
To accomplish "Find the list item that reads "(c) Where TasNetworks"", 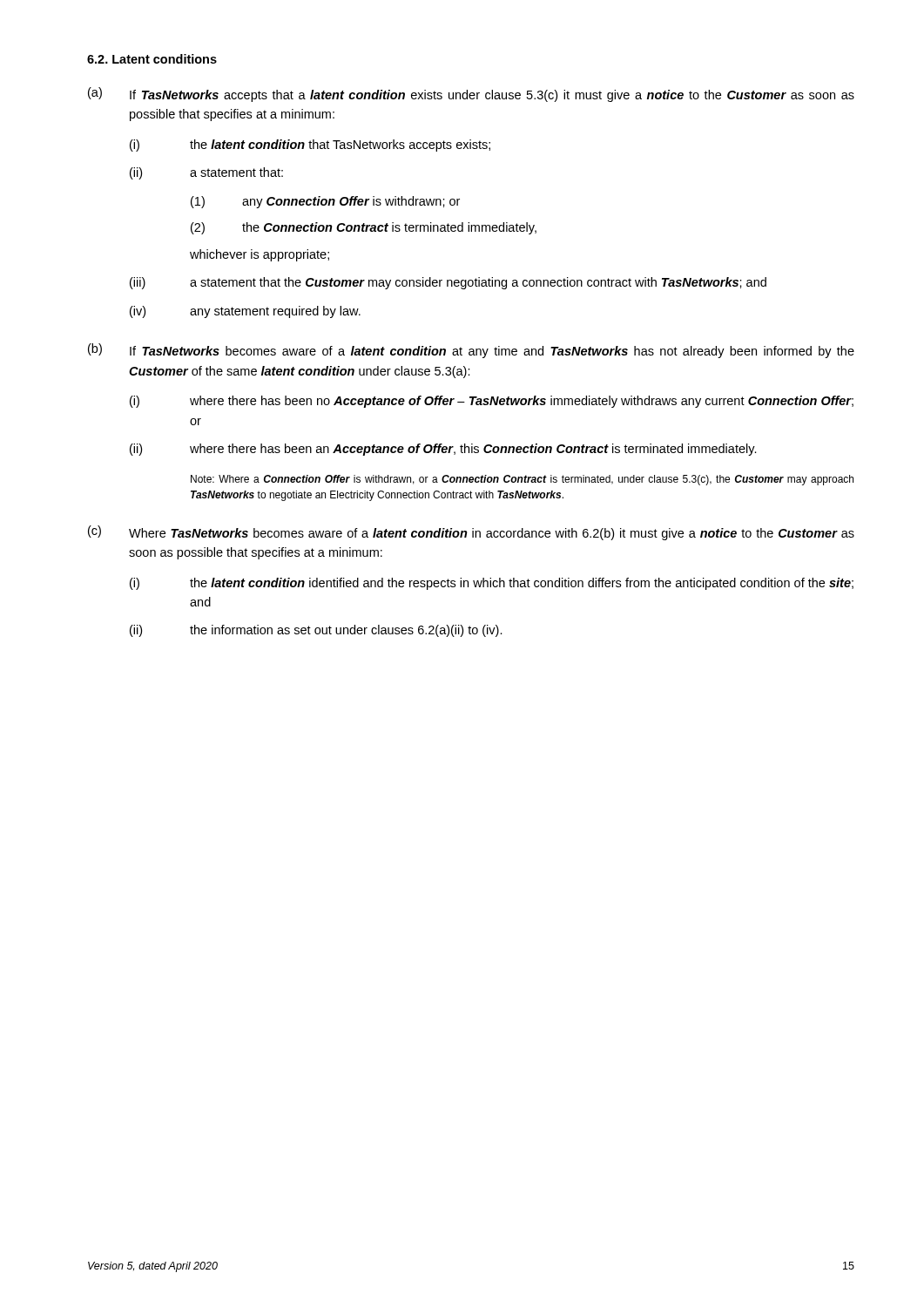I will click(x=471, y=586).
